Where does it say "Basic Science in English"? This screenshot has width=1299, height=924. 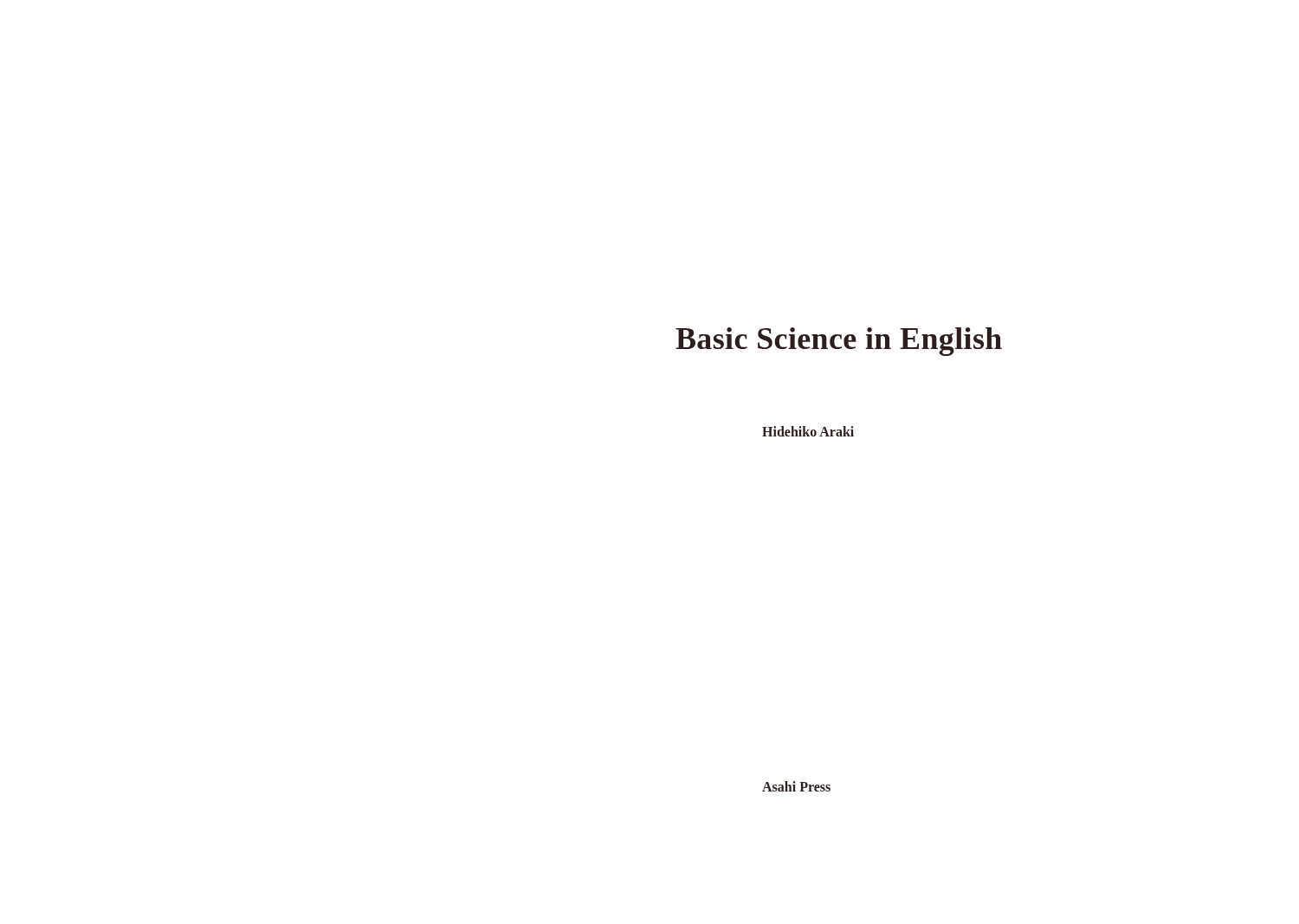(x=839, y=339)
